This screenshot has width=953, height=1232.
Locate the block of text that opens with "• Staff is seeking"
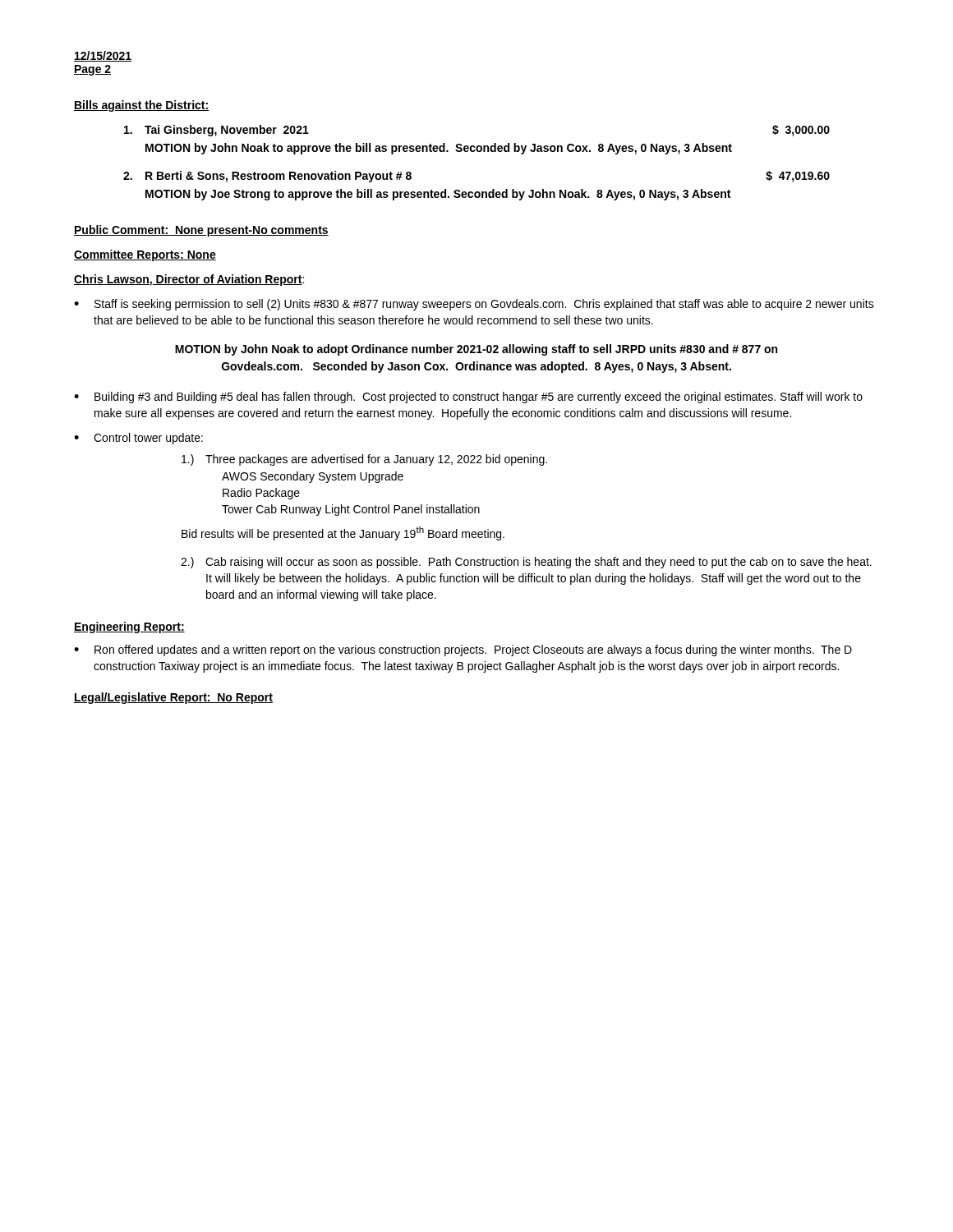point(476,312)
